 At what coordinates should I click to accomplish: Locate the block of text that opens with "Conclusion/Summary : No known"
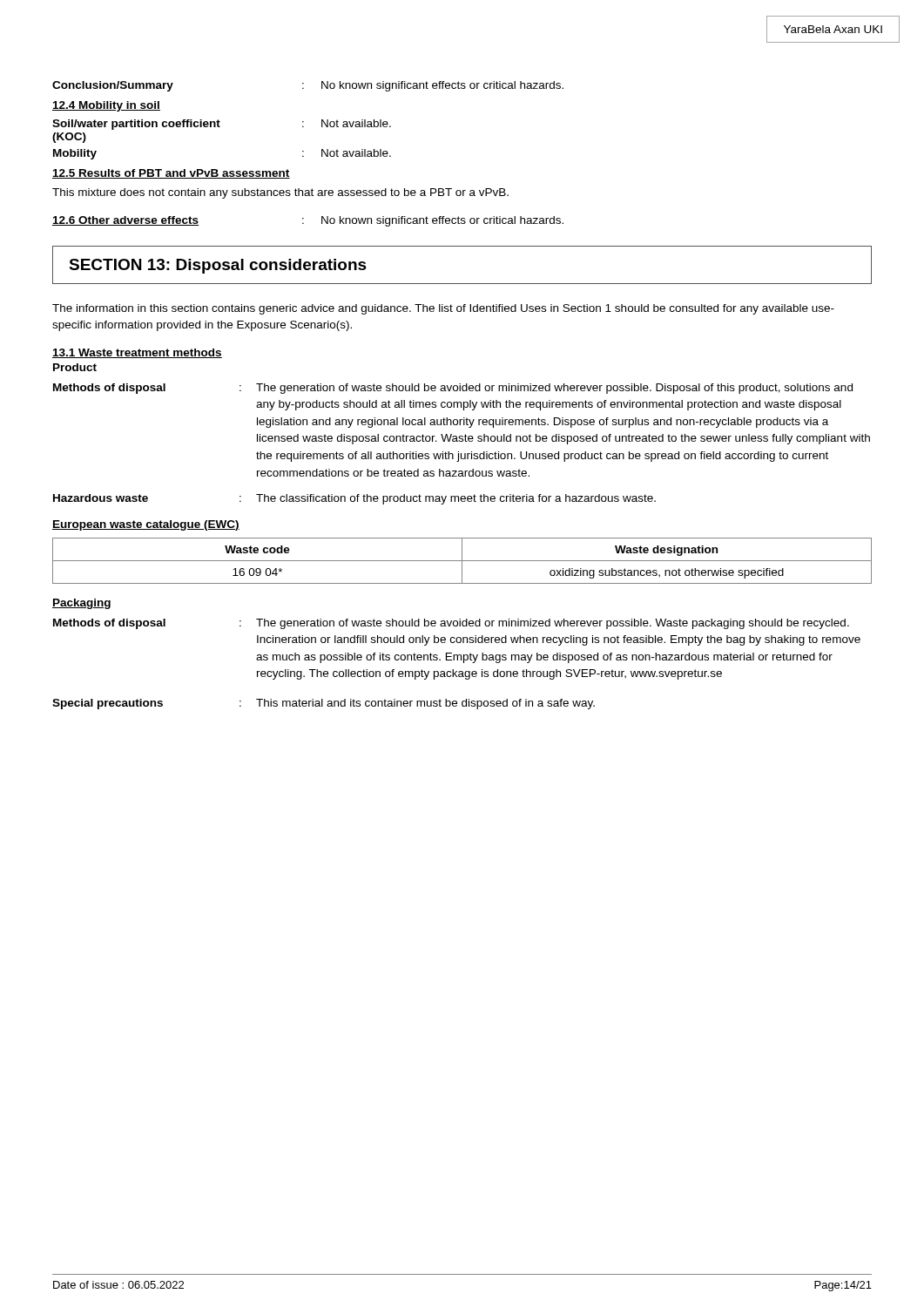(462, 85)
